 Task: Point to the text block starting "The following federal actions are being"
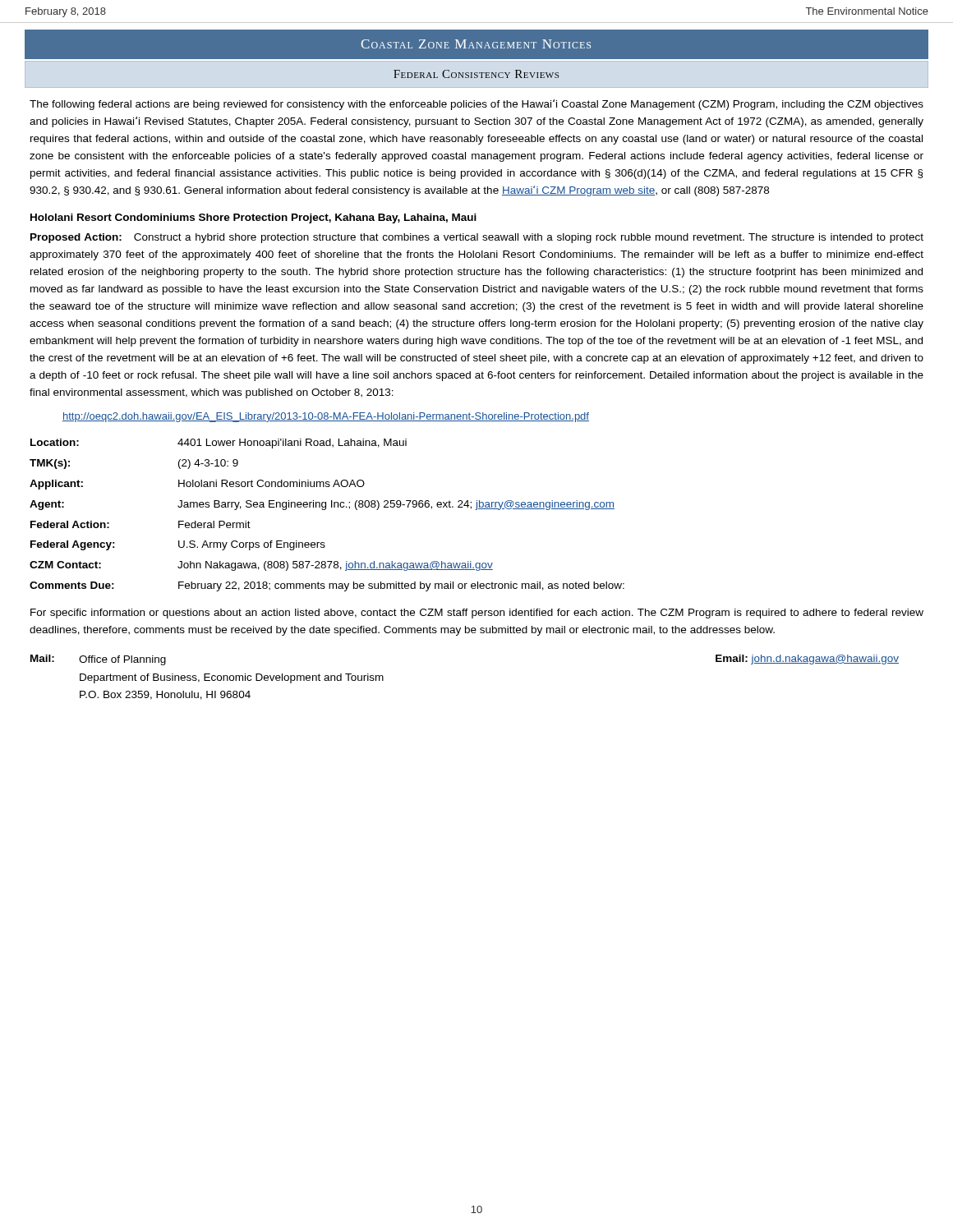tap(476, 148)
